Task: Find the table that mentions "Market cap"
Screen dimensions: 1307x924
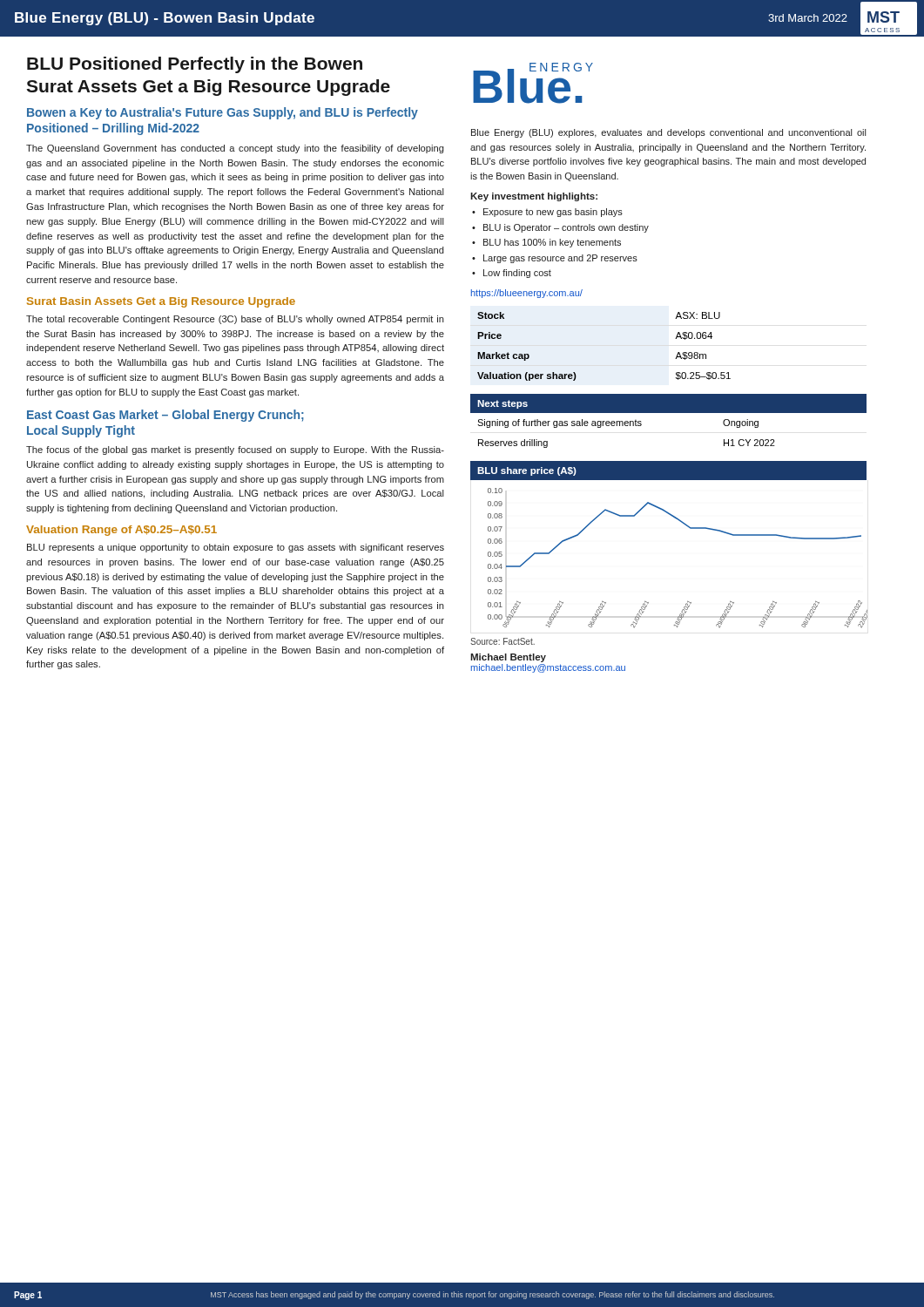Action: tap(668, 345)
